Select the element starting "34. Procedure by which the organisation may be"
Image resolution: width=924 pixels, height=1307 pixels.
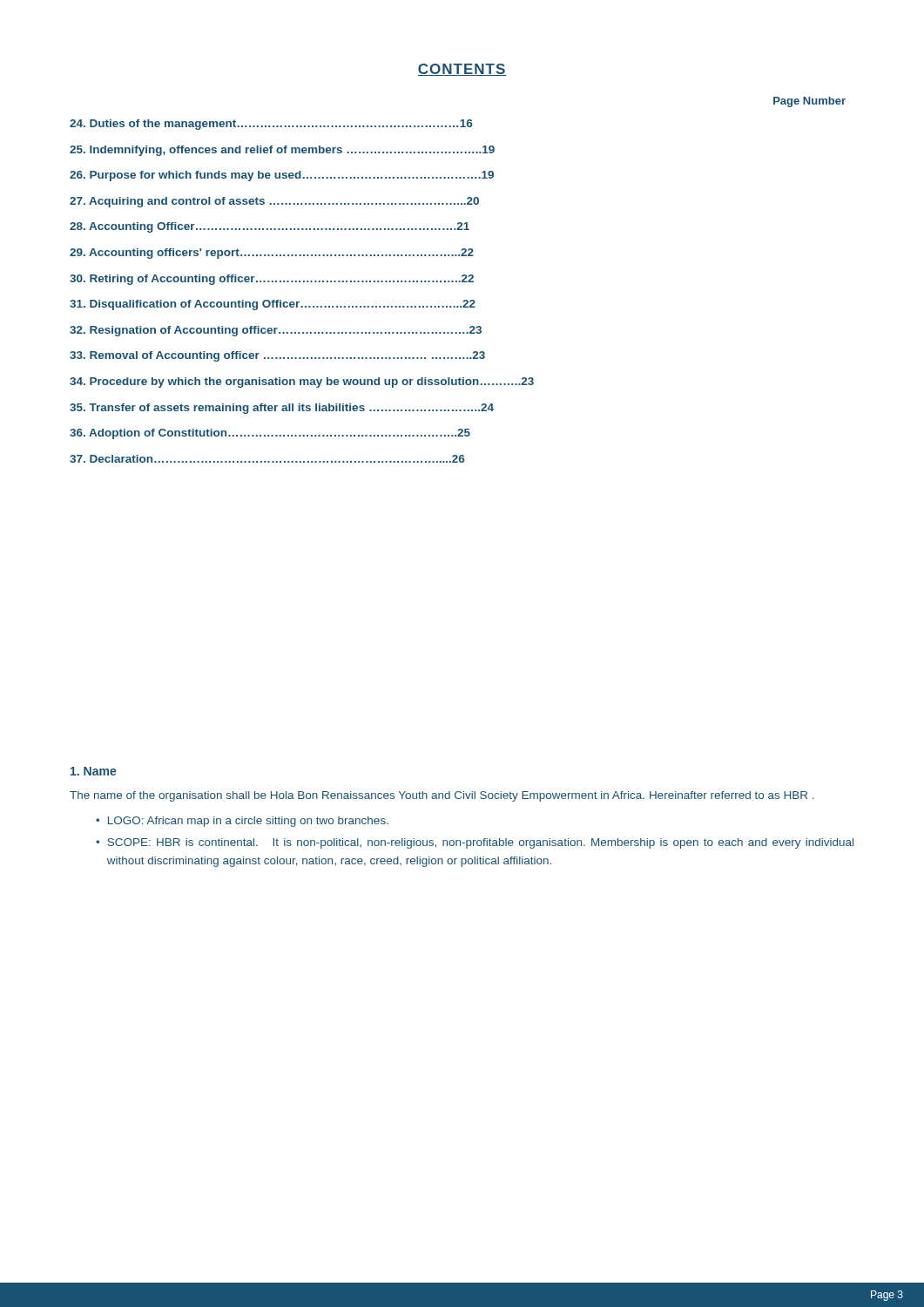coord(302,381)
